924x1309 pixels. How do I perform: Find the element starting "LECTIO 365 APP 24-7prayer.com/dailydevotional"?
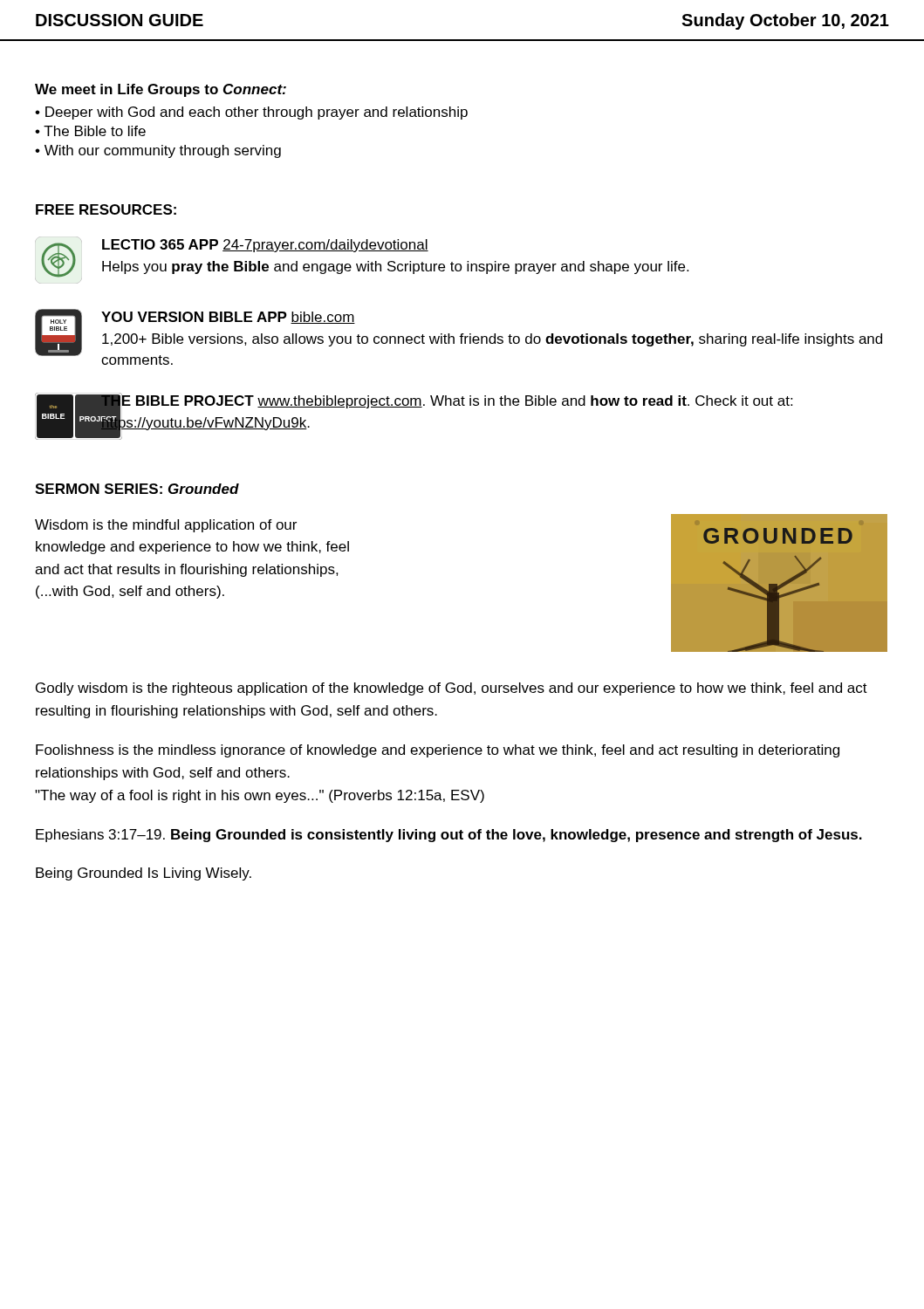point(362,261)
